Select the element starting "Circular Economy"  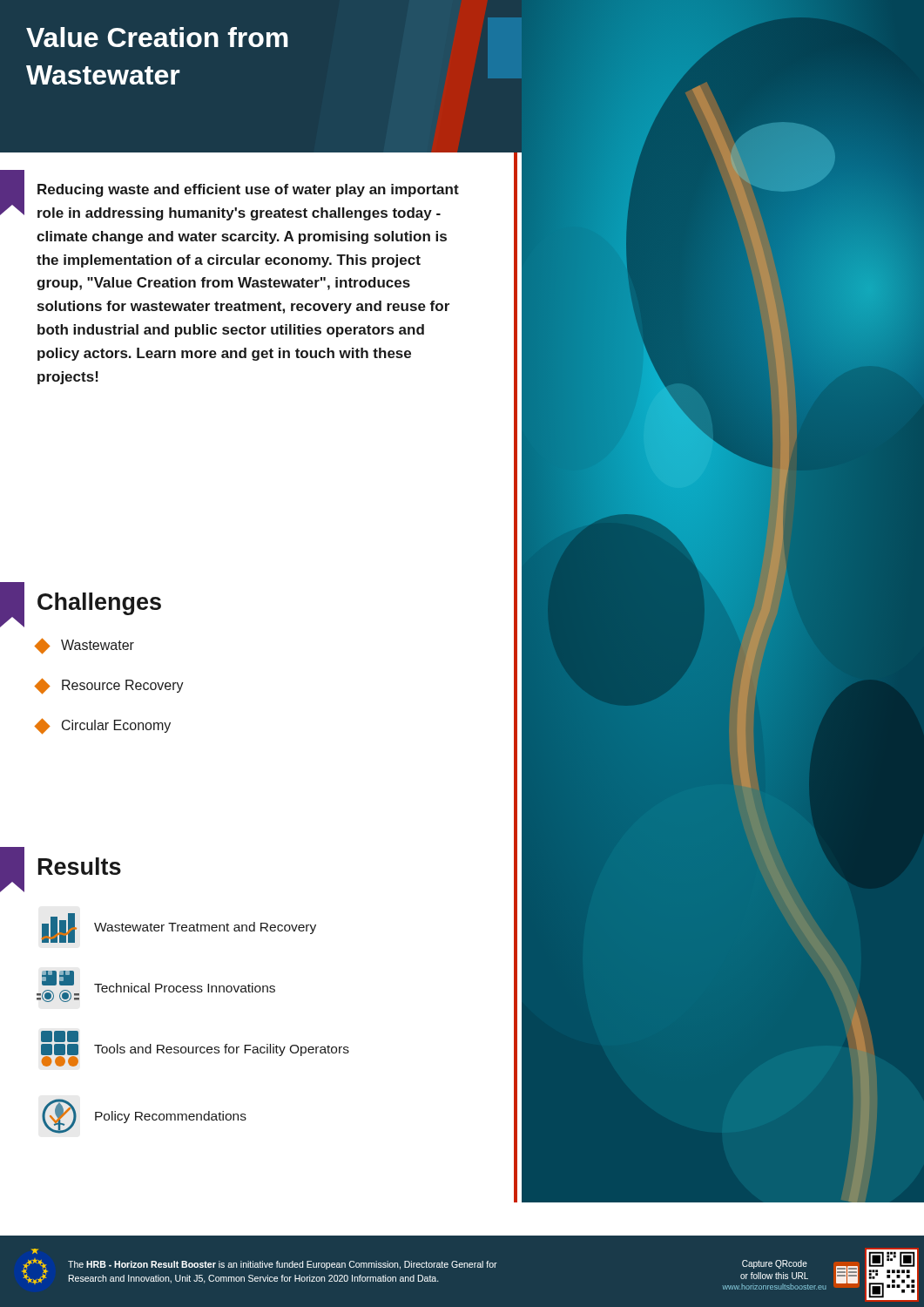pos(104,726)
